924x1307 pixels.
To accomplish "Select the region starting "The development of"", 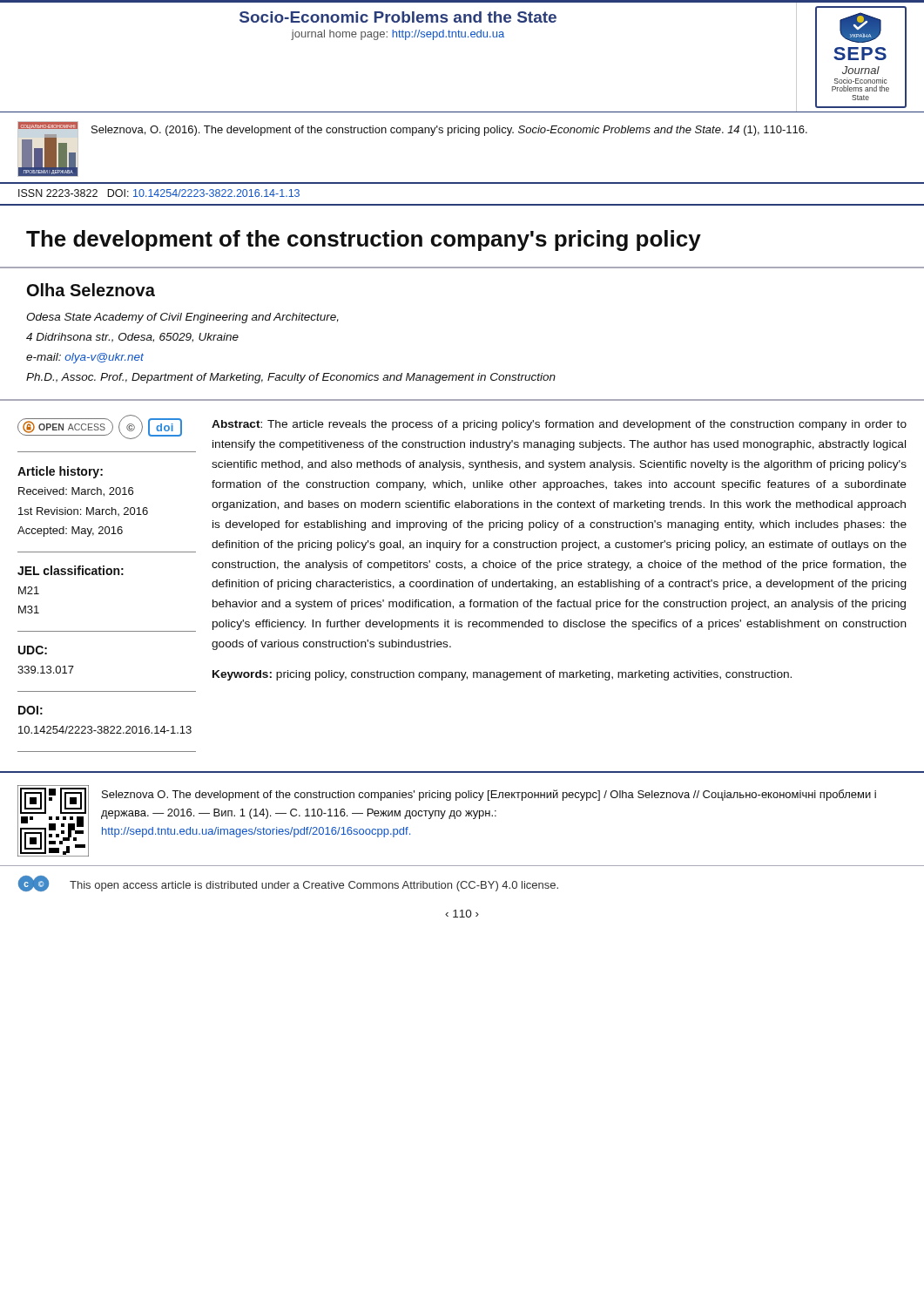I will pos(364,239).
